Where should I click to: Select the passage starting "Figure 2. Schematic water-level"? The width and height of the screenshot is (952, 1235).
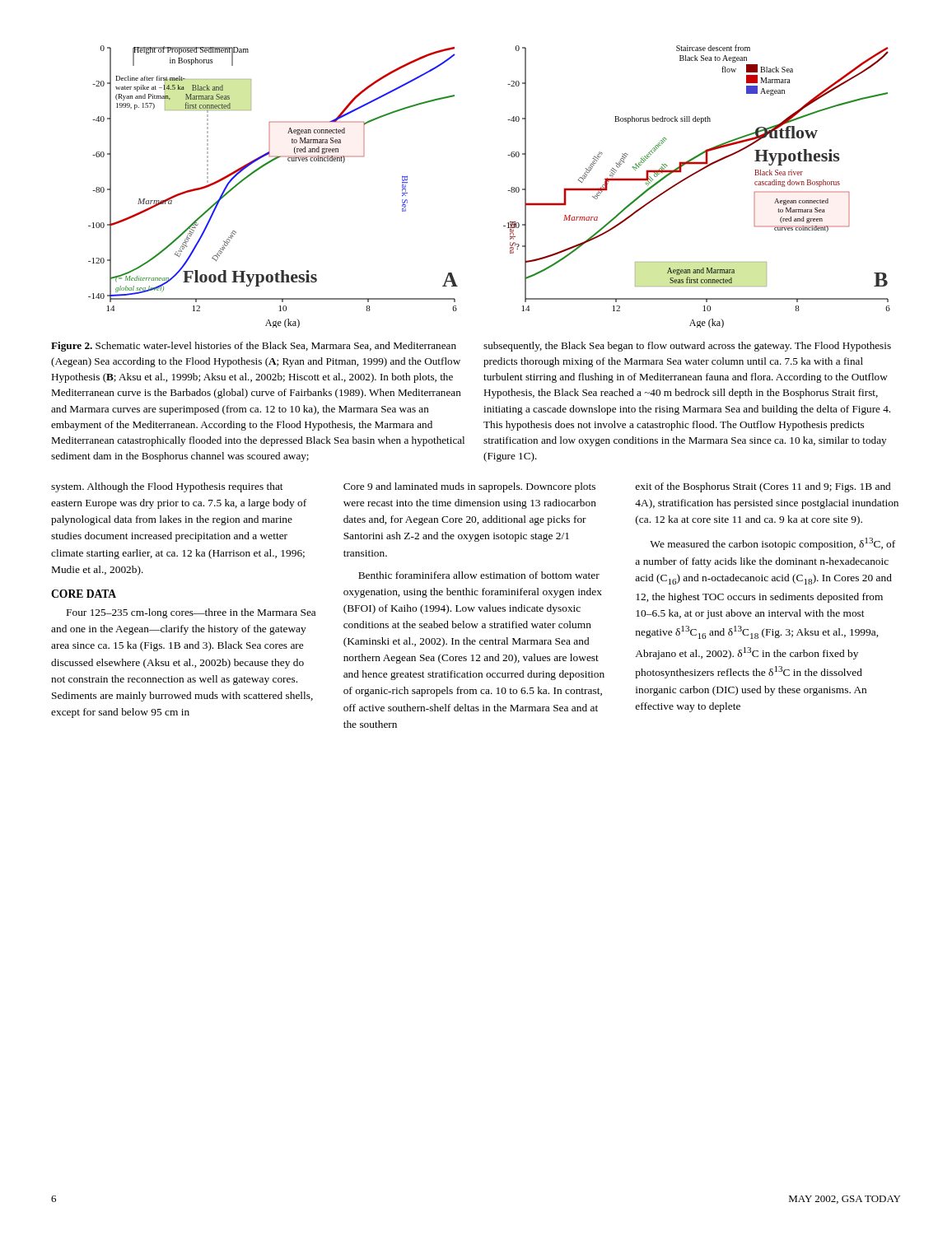coord(258,401)
